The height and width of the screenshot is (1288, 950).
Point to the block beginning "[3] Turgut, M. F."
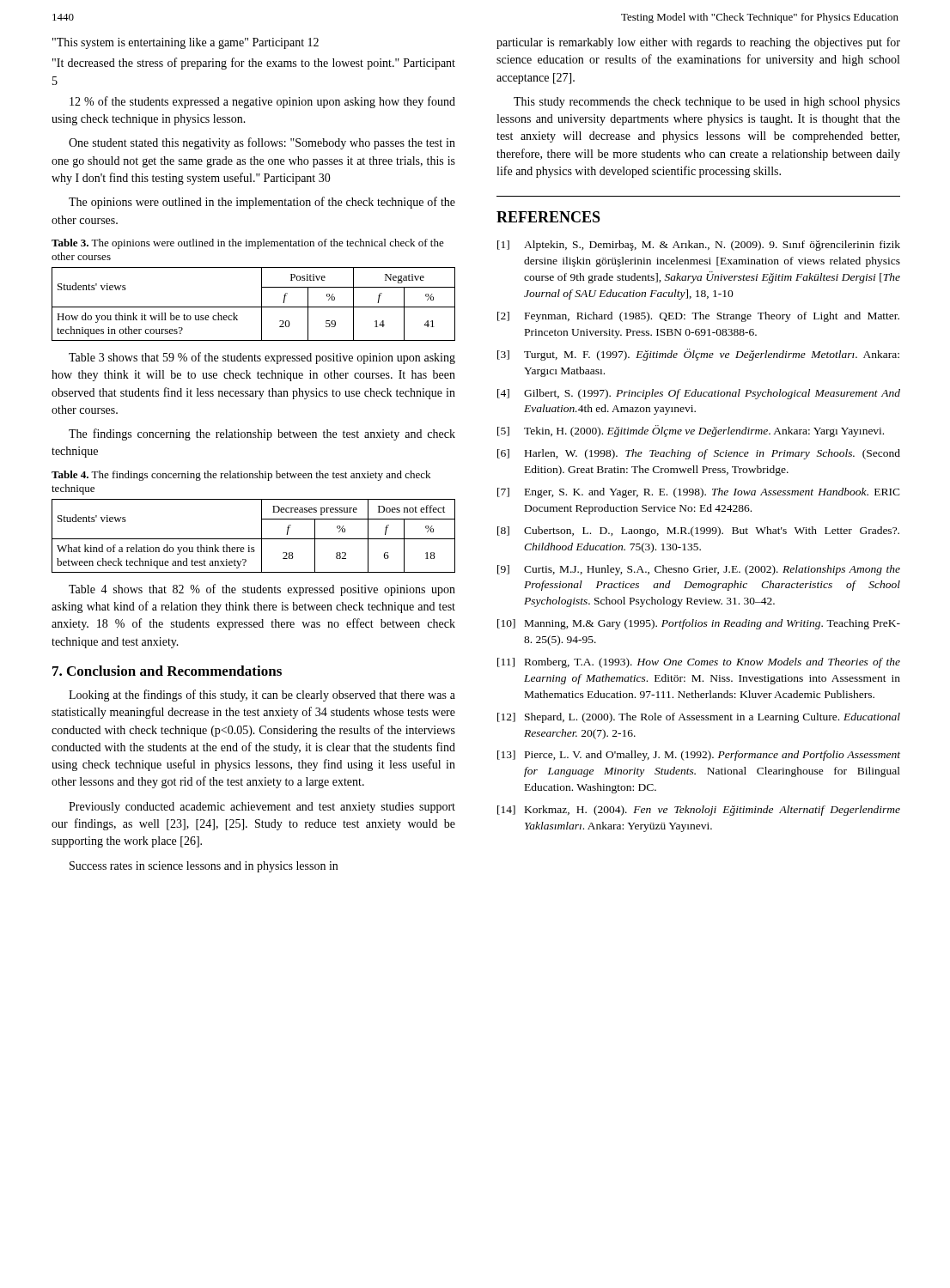pos(698,363)
